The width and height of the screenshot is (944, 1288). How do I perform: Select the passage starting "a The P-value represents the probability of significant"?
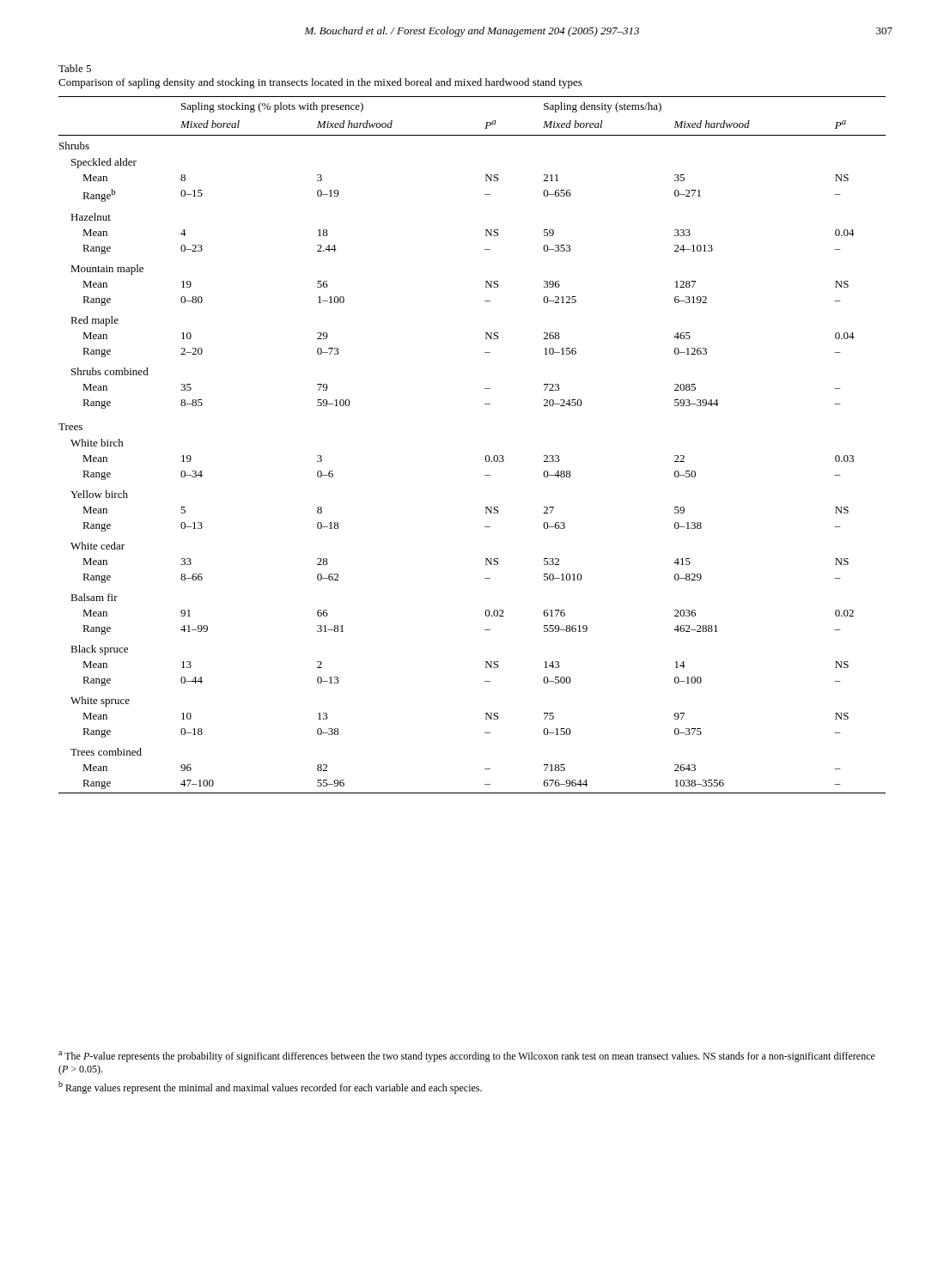click(467, 1057)
